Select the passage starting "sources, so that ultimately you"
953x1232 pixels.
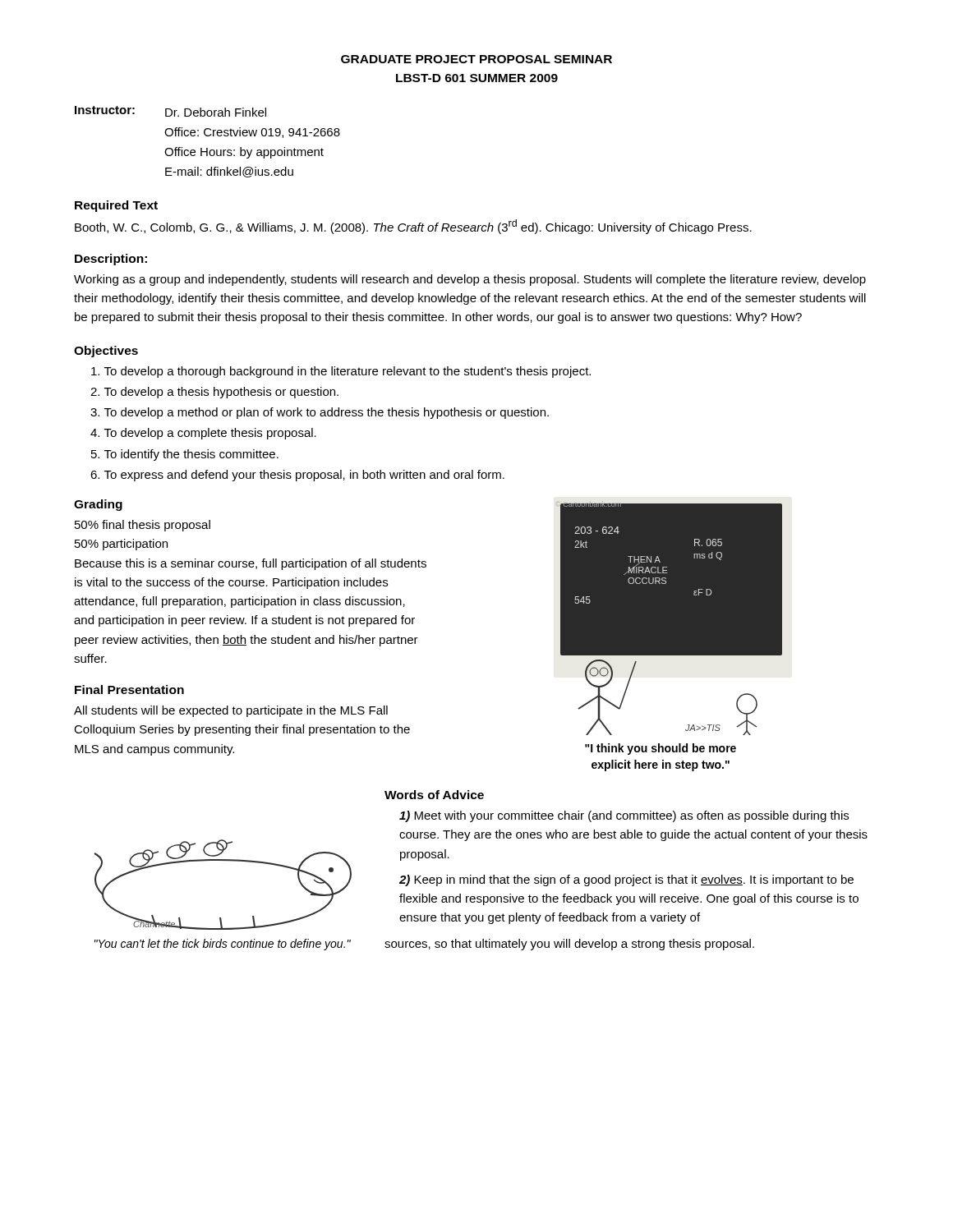tap(570, 943)
